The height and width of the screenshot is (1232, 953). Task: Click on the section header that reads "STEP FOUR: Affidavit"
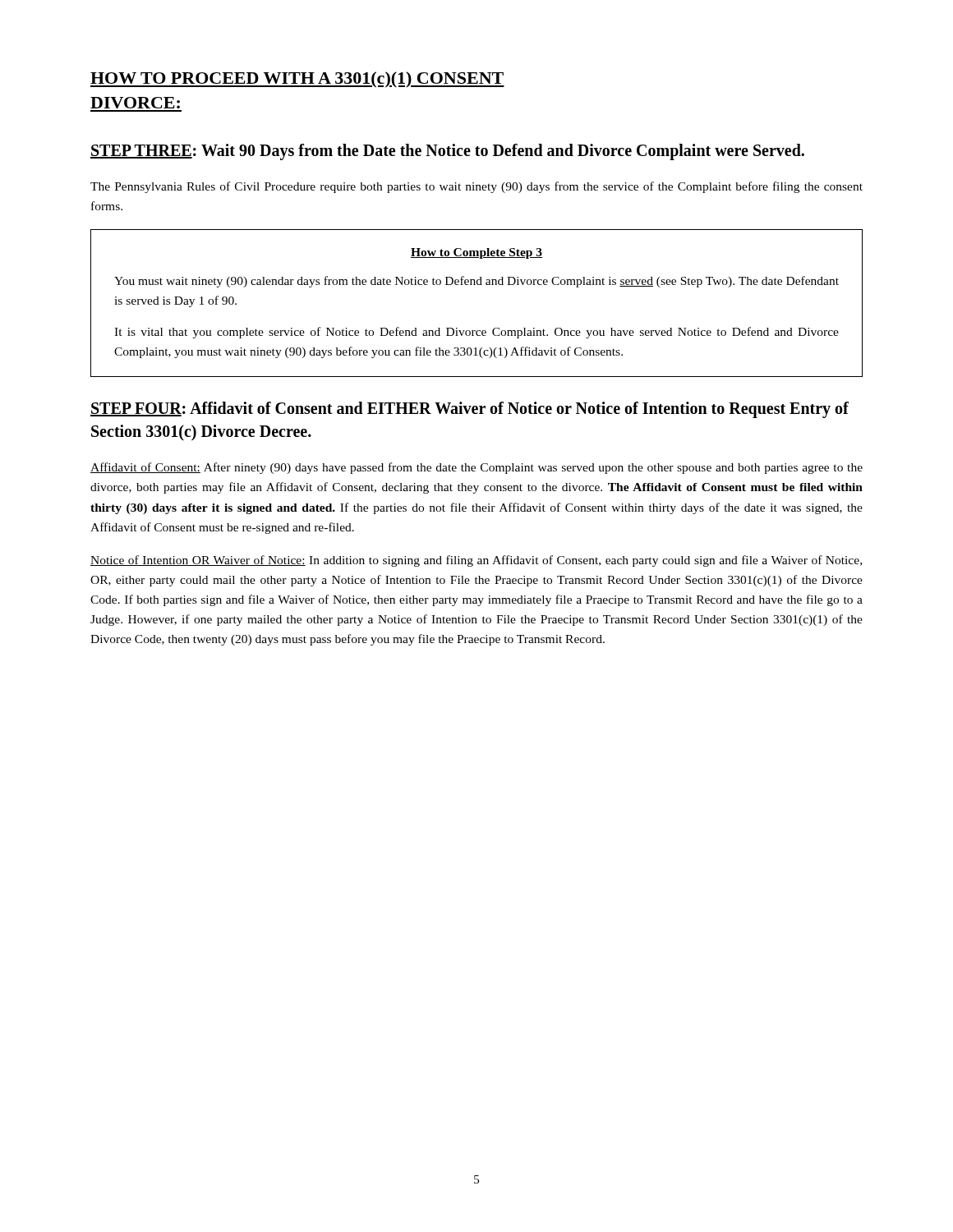coord(476,420)
